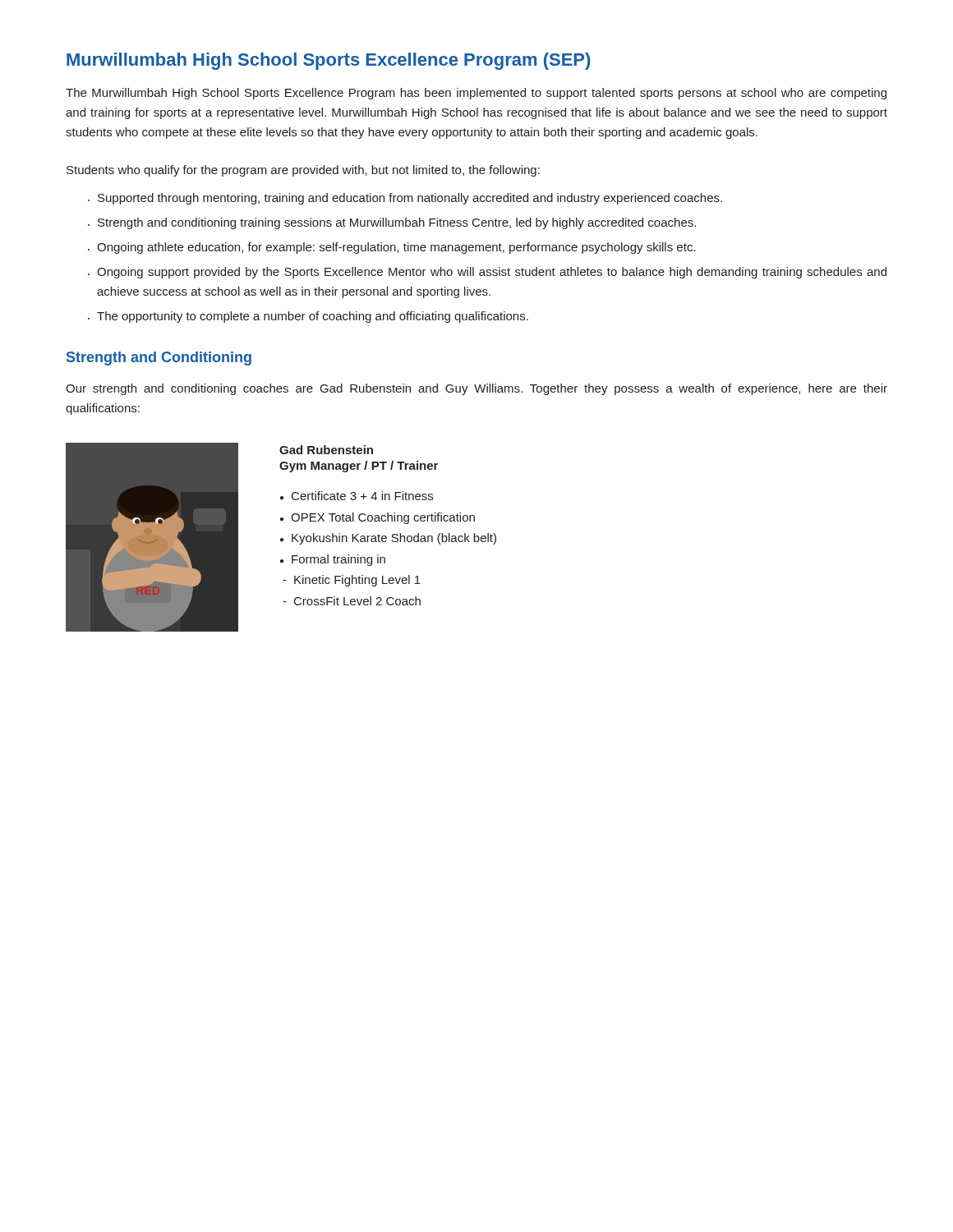Where is the passage that starts "Gad Rubenstein Gym Manager / PT"?

click(x=326, y=450)
